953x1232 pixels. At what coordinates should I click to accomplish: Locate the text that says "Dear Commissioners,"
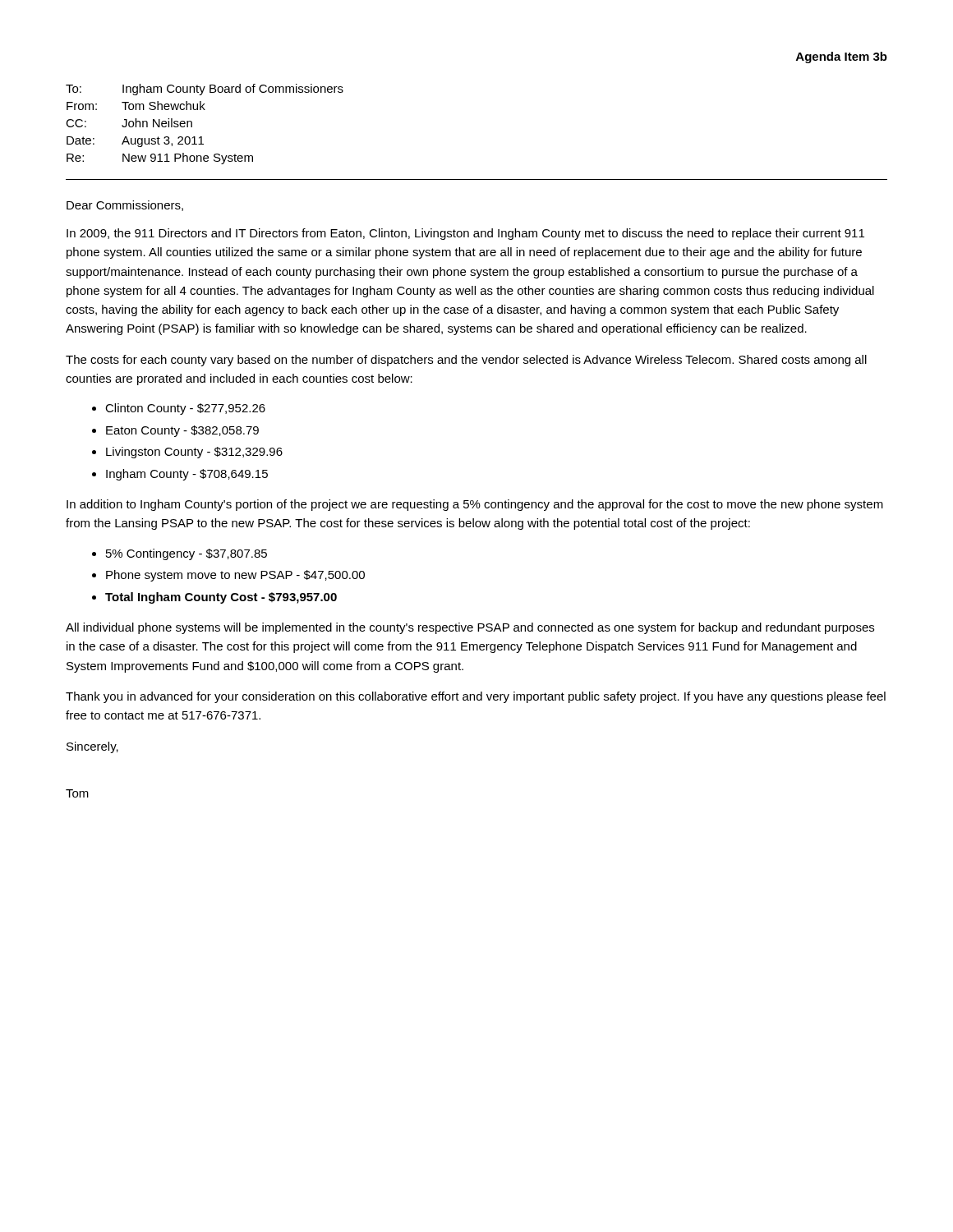click(x=125, y=205)
